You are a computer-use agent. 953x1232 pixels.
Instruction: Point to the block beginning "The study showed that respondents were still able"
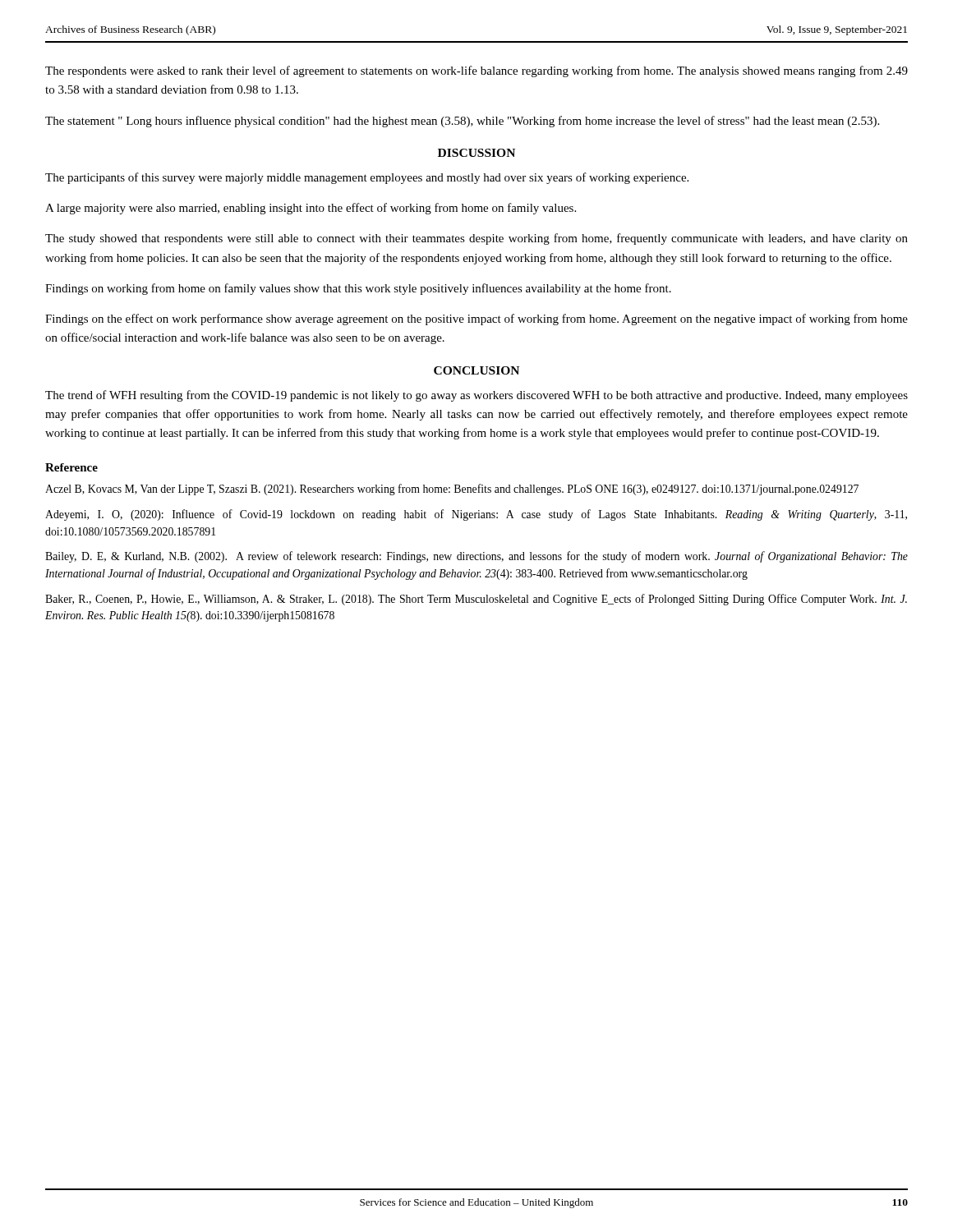(x=476, y=248)
